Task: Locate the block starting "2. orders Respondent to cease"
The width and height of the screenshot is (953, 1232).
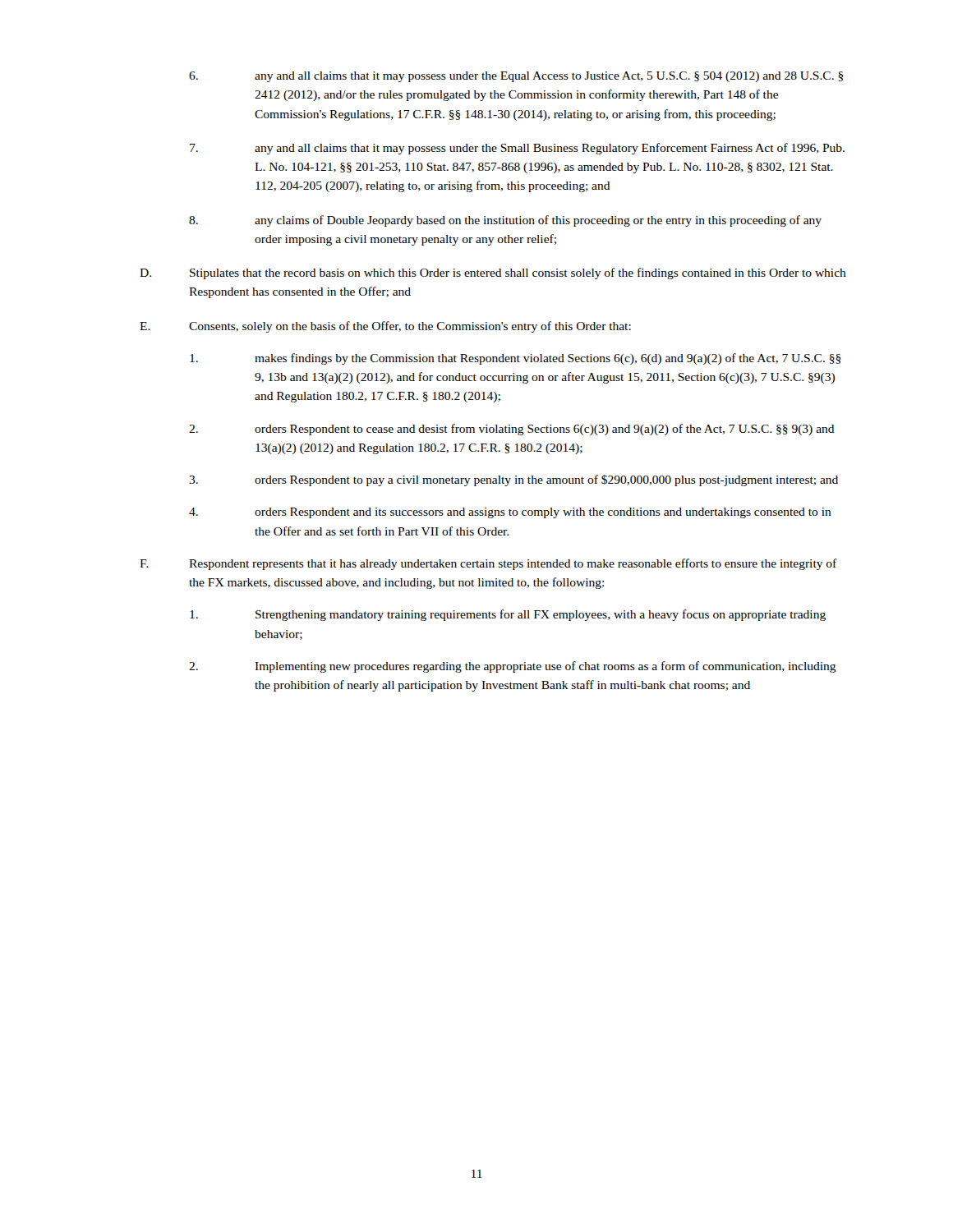Action: tap(476, 438)
